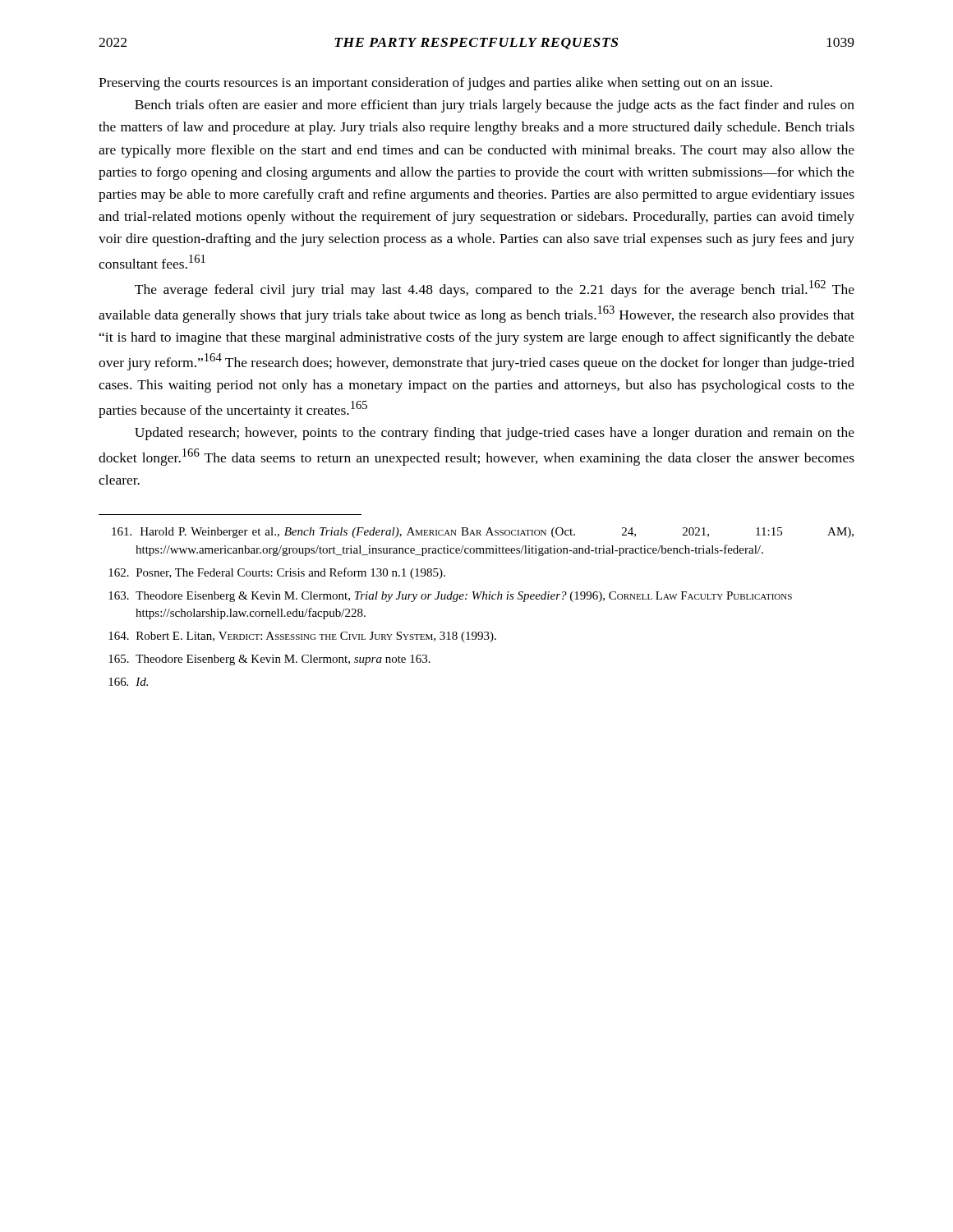Where is the passage that starts "Robert E. Litan, Verdict: Assessing"?

(298, 636)
